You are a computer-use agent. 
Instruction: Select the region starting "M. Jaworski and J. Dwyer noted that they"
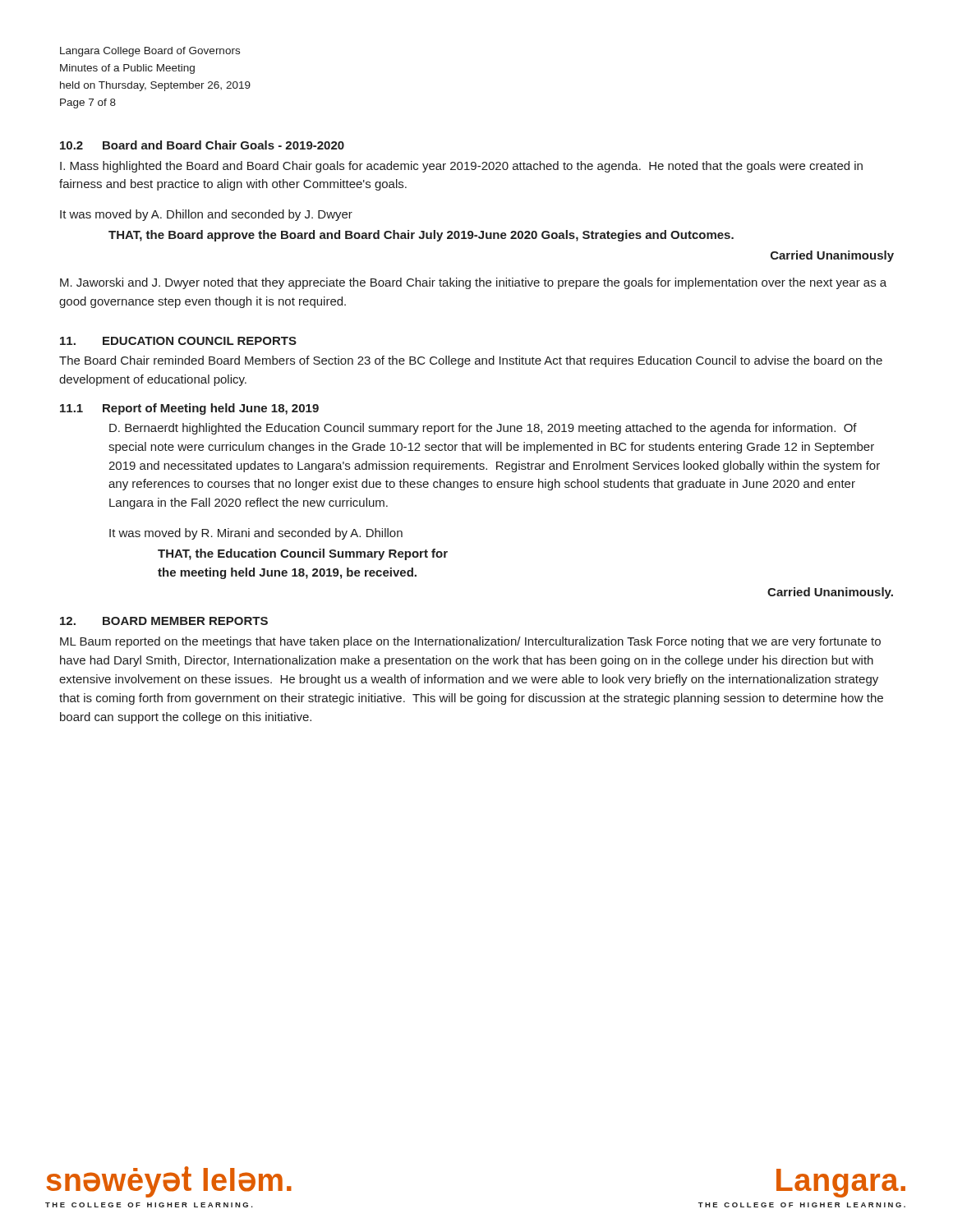473,291
